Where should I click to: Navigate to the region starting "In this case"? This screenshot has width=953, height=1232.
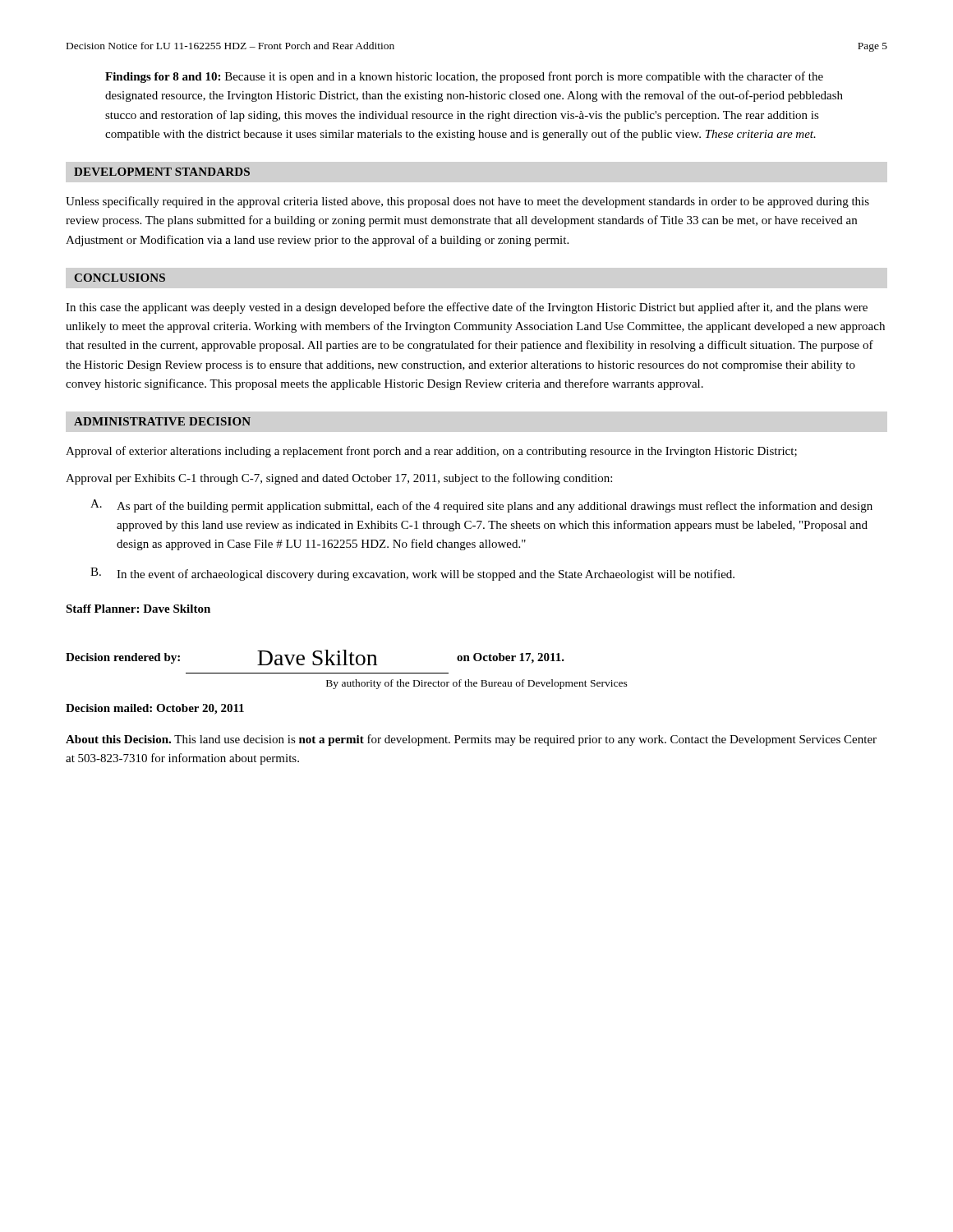(x=475, y=345)
